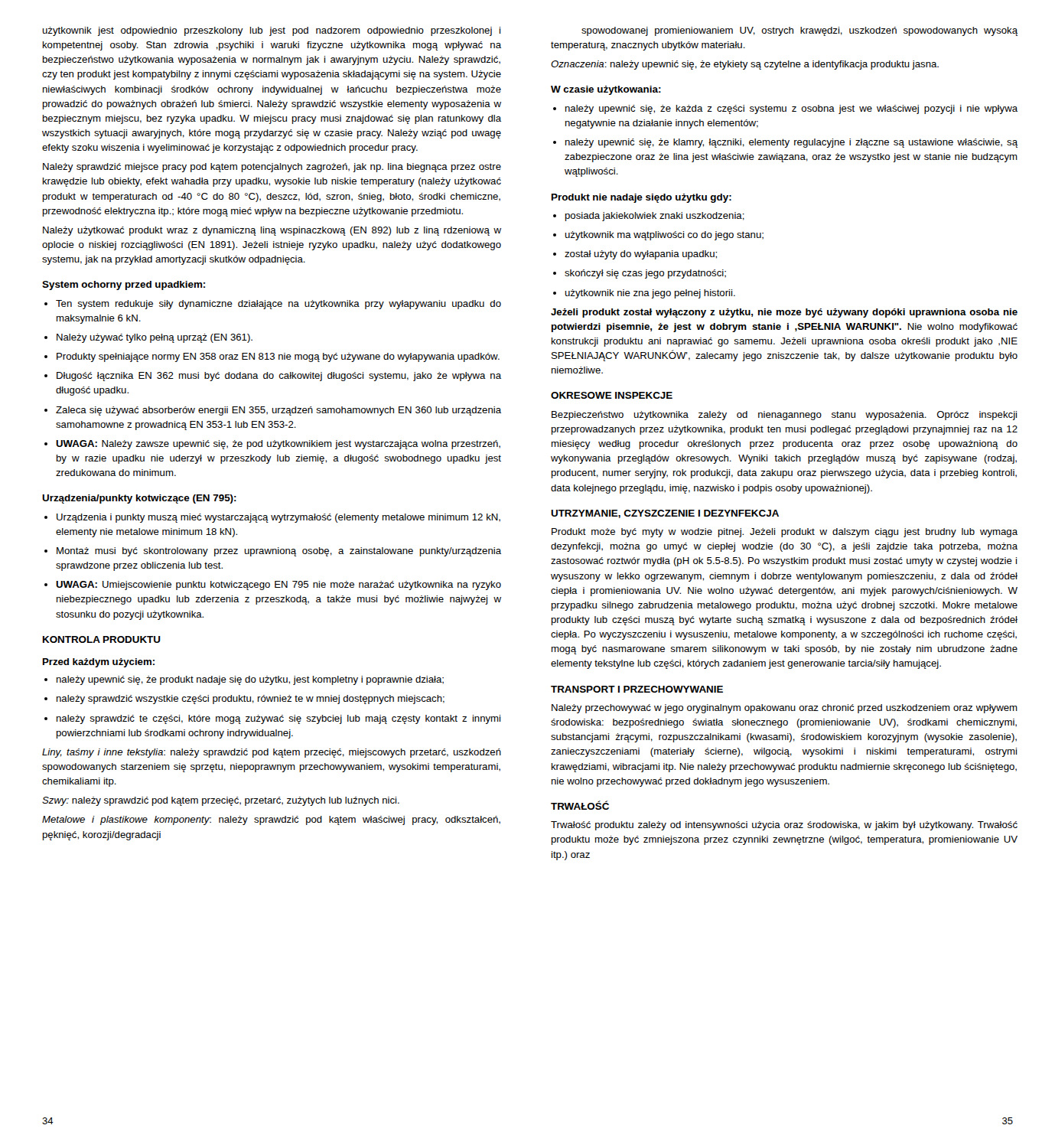Find the list item that reads "posiada jakiekolwiek znaki uszkodzenia;"
The width and height of the screenshot is (1055, 1148).
(x=649, y=217)
